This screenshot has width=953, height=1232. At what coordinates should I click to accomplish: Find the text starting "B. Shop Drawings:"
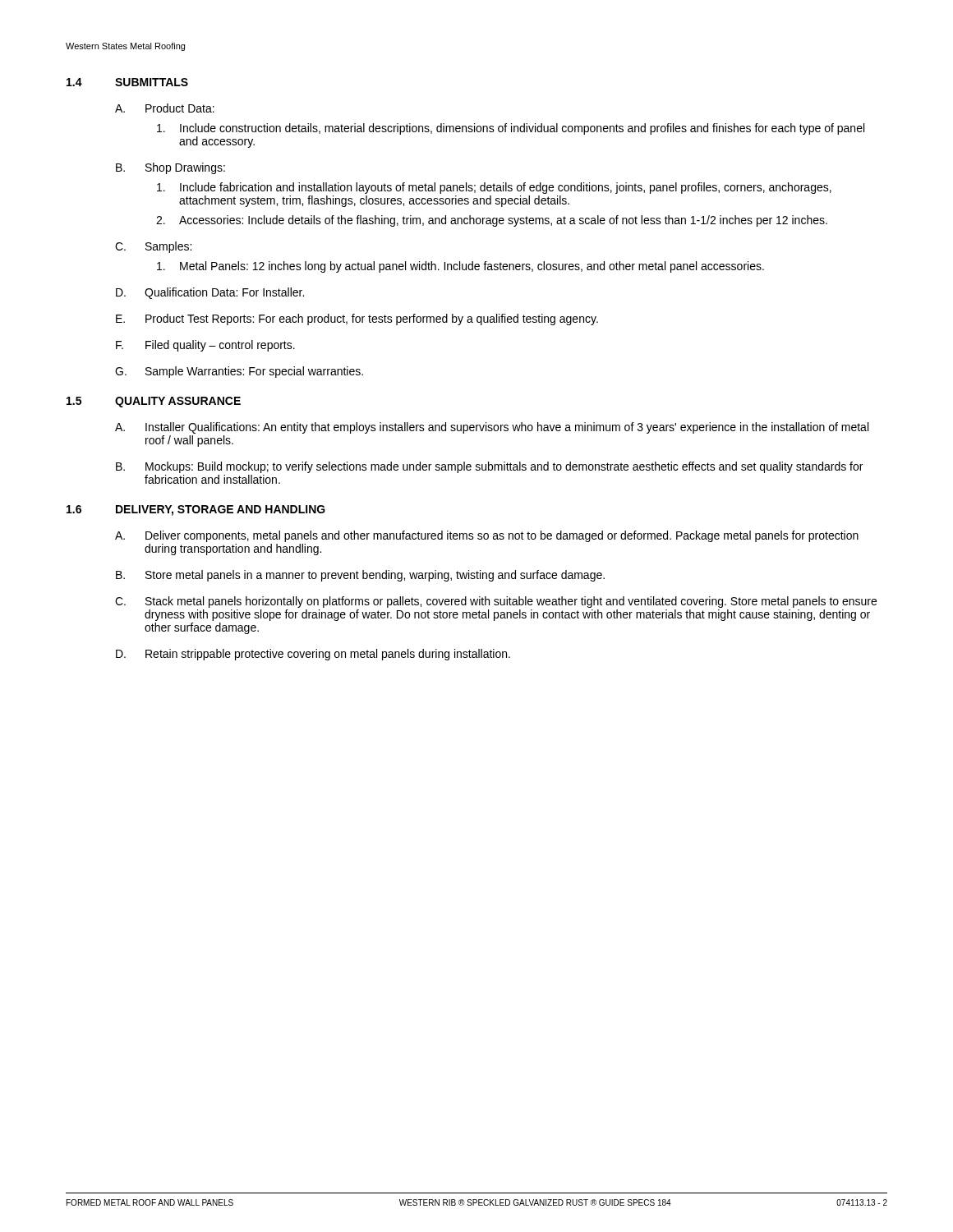pos(170,168)
